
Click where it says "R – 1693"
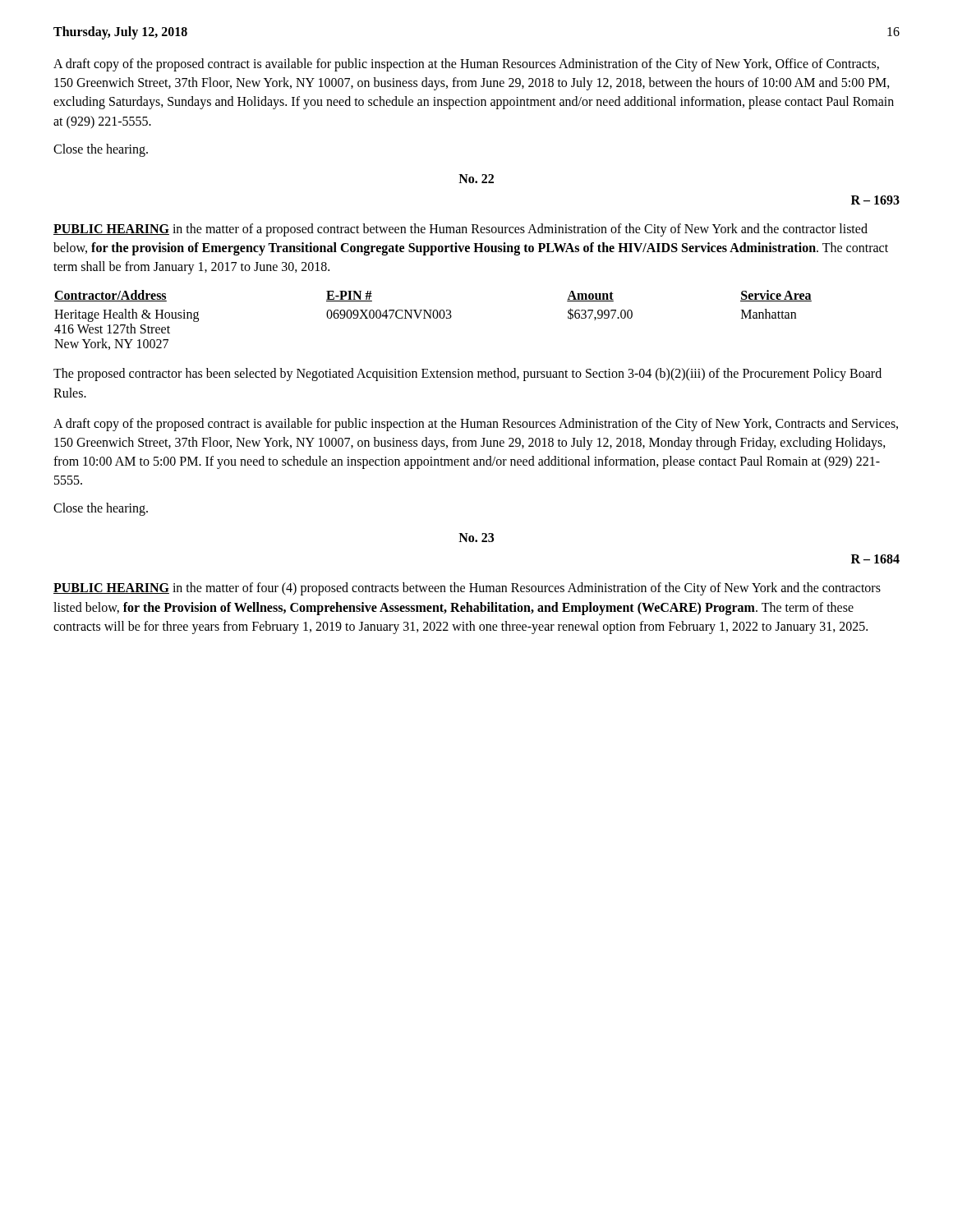click(875, 200)
